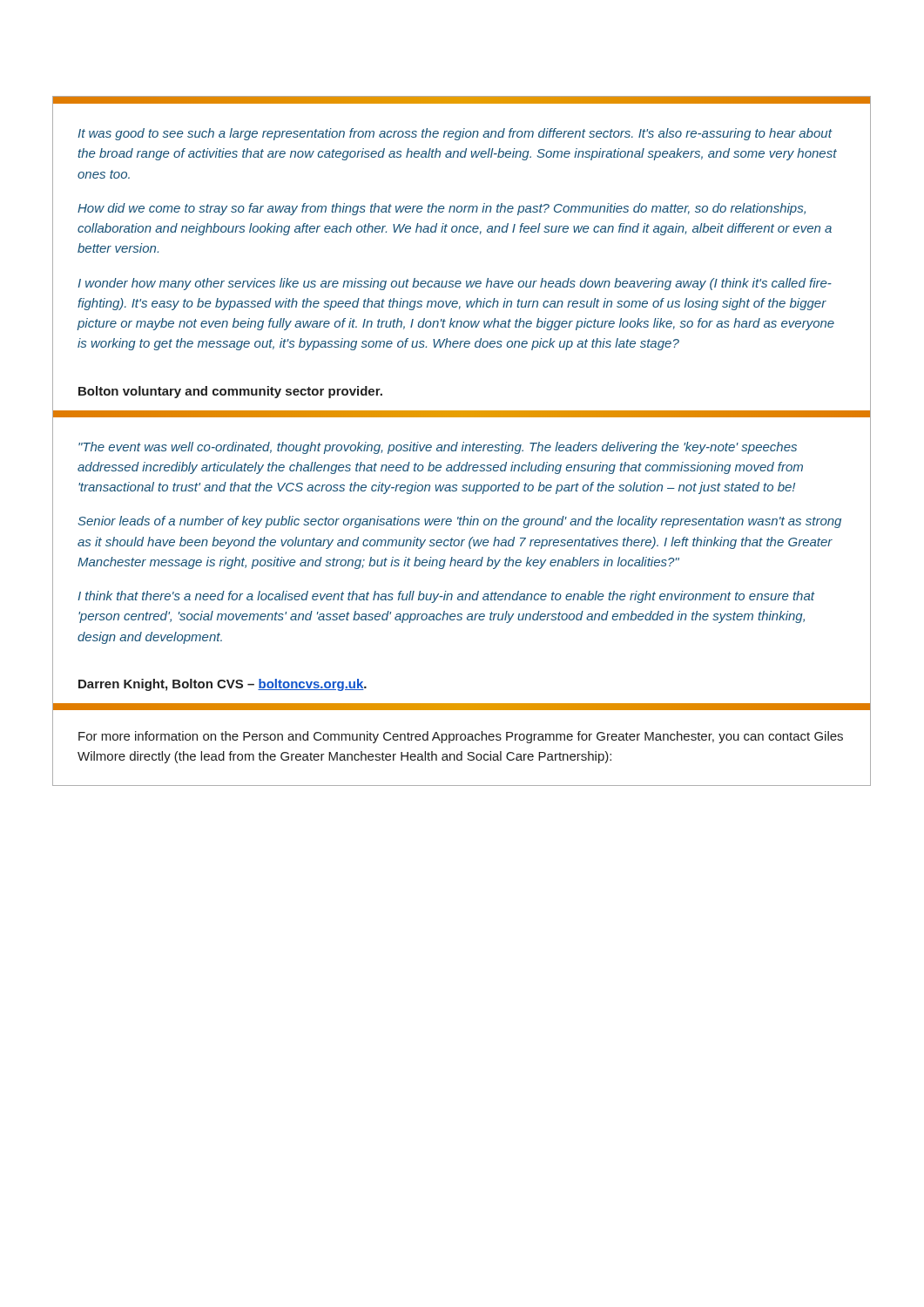
Task: Select the element starting "It was good to see such a"
Action: point(462,238)
